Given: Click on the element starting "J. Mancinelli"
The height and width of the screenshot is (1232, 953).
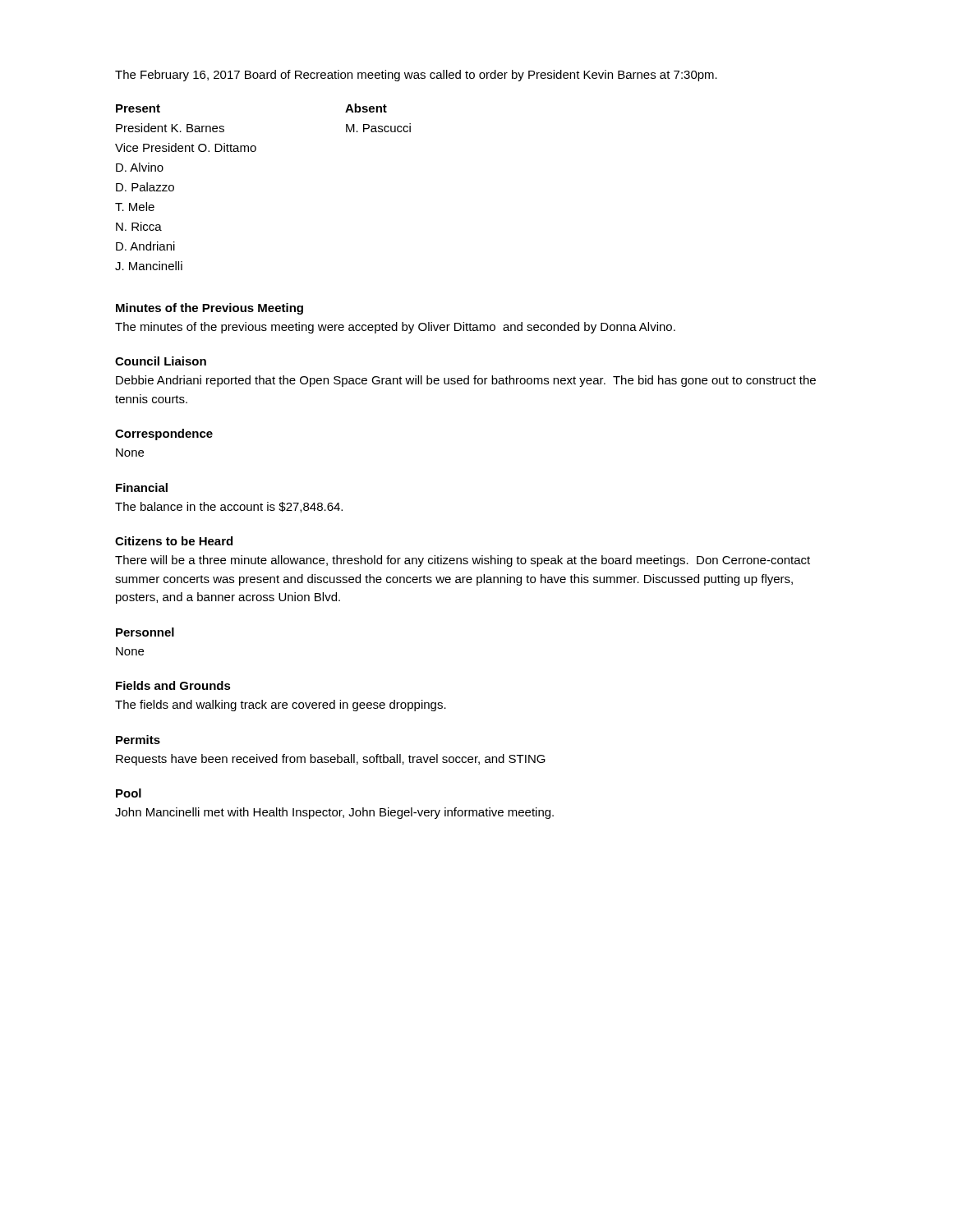Looking at the screenshot, I should 149,265.
